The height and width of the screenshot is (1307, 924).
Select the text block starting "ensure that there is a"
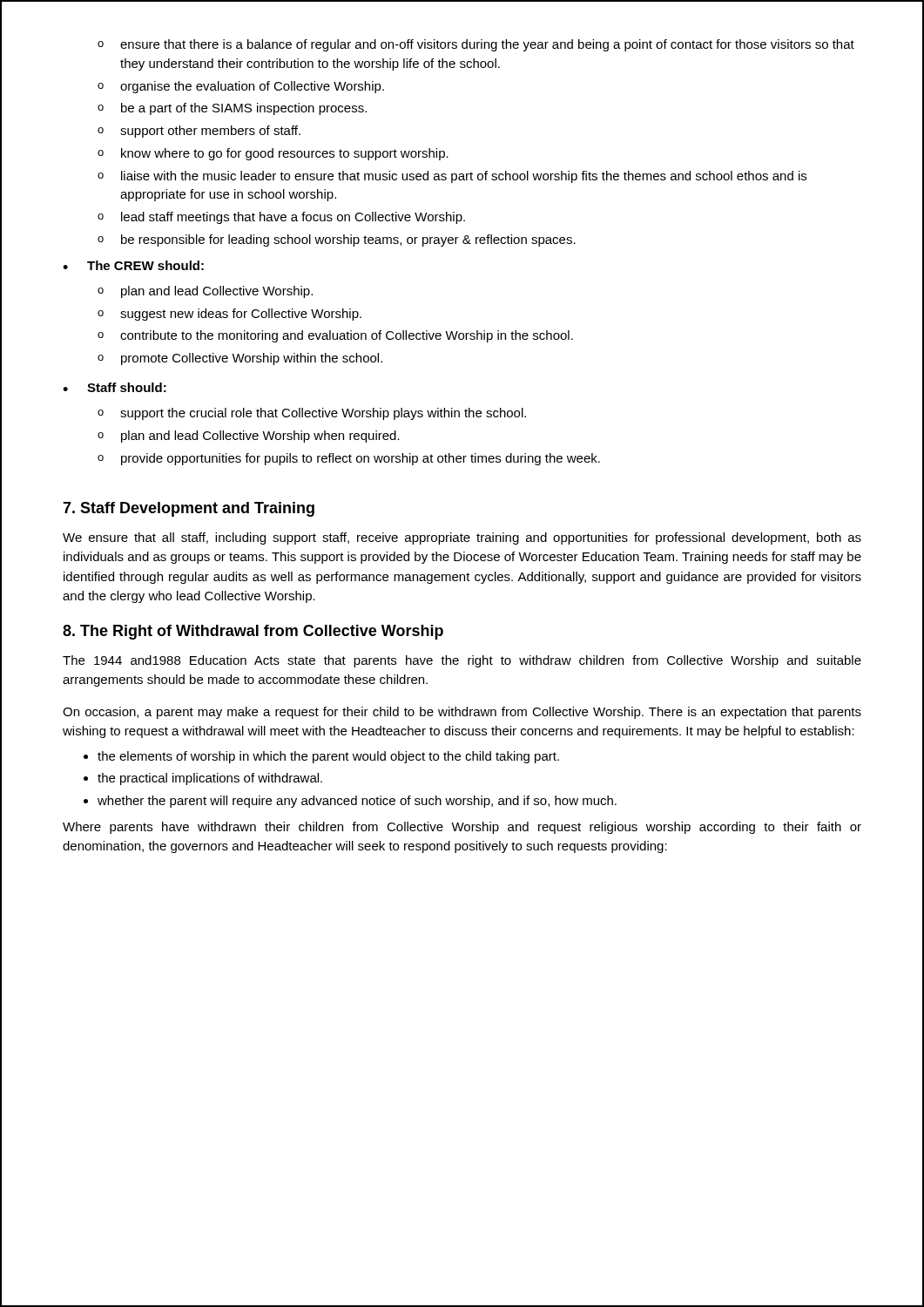(x=476, y=45)
